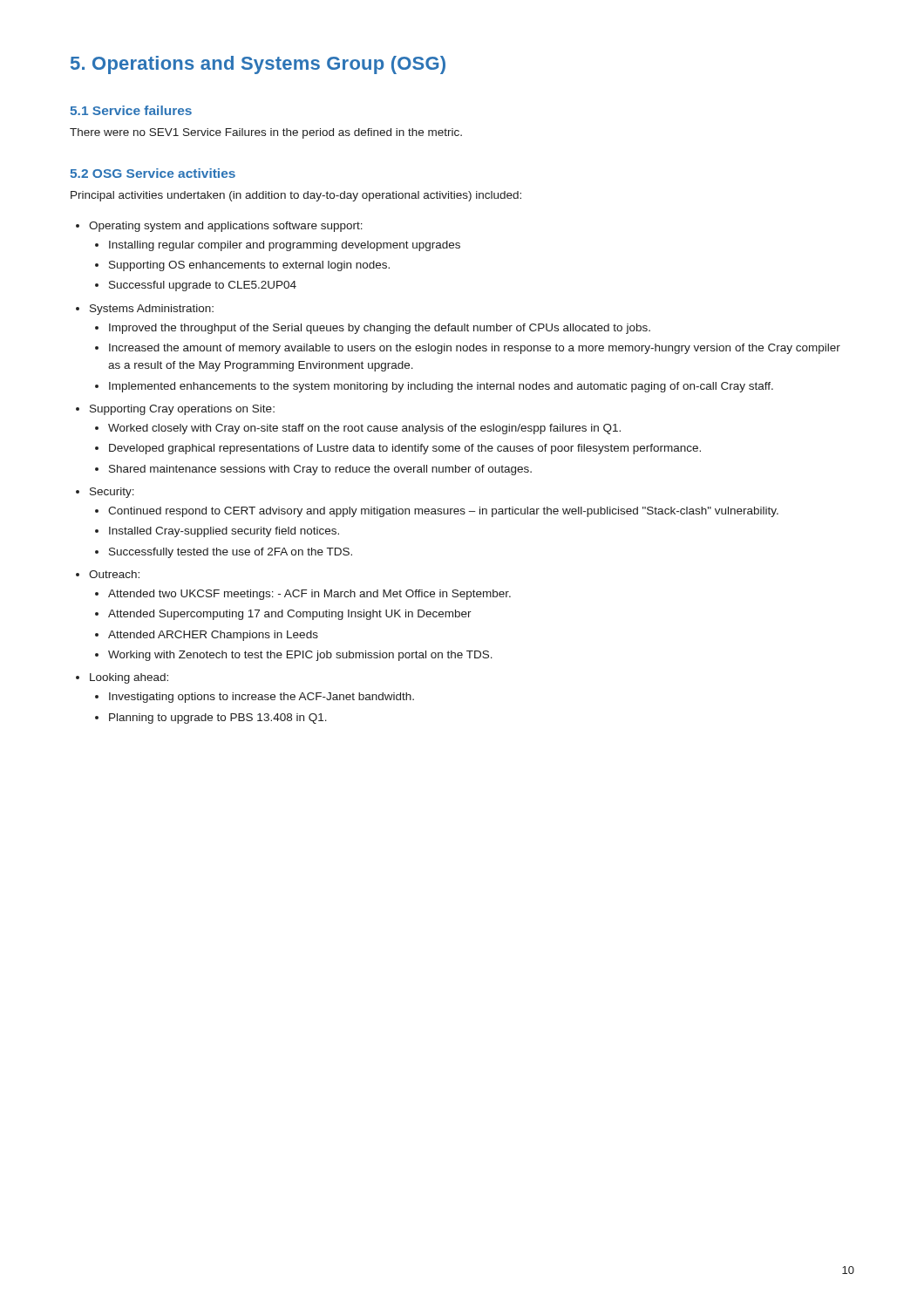Locate the passage starting "5. Operations and Systems Group (OSG)"
924x1308 pixels.
coord(258,65)
